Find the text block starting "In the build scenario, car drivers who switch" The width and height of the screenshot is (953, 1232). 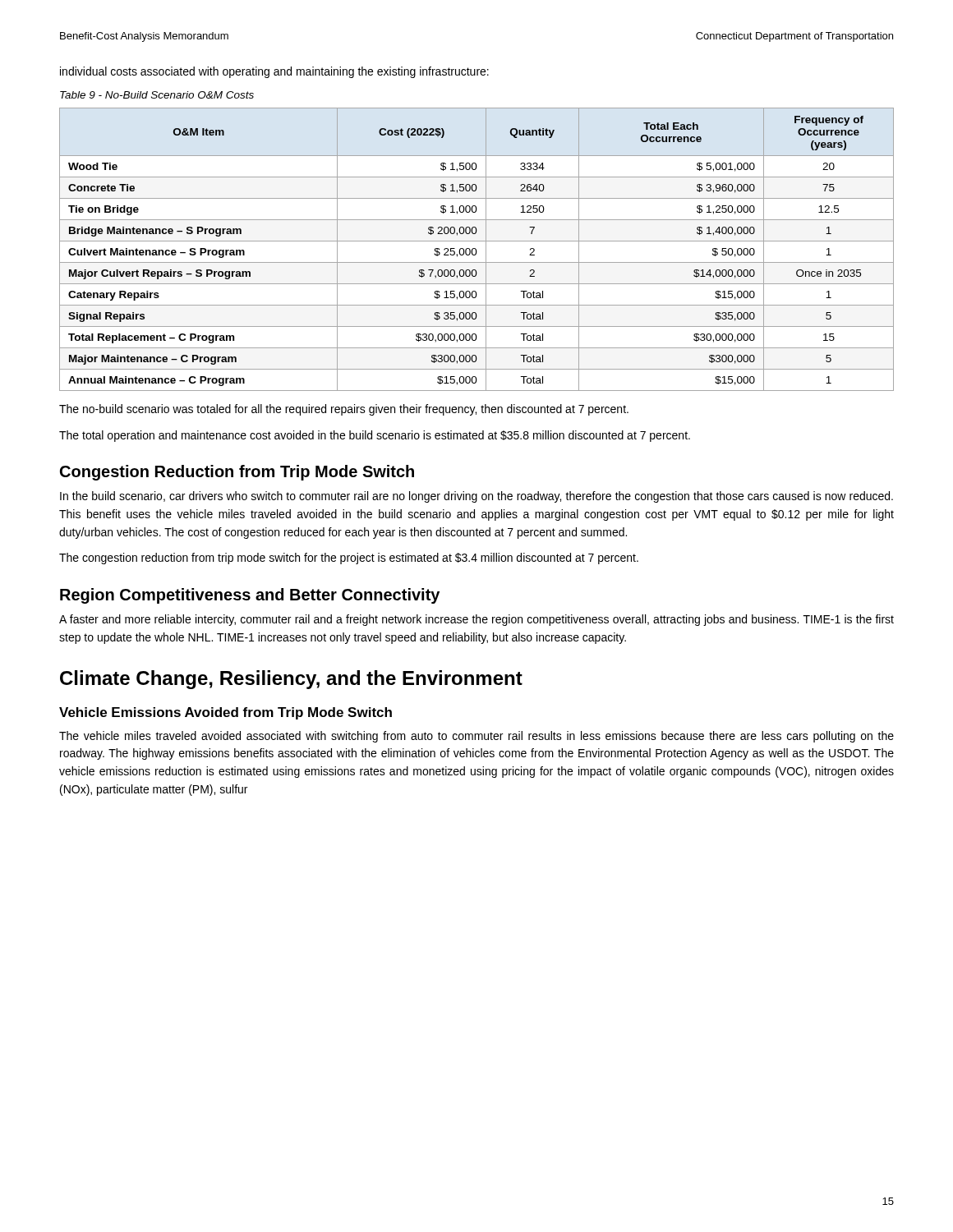[476, 514]
